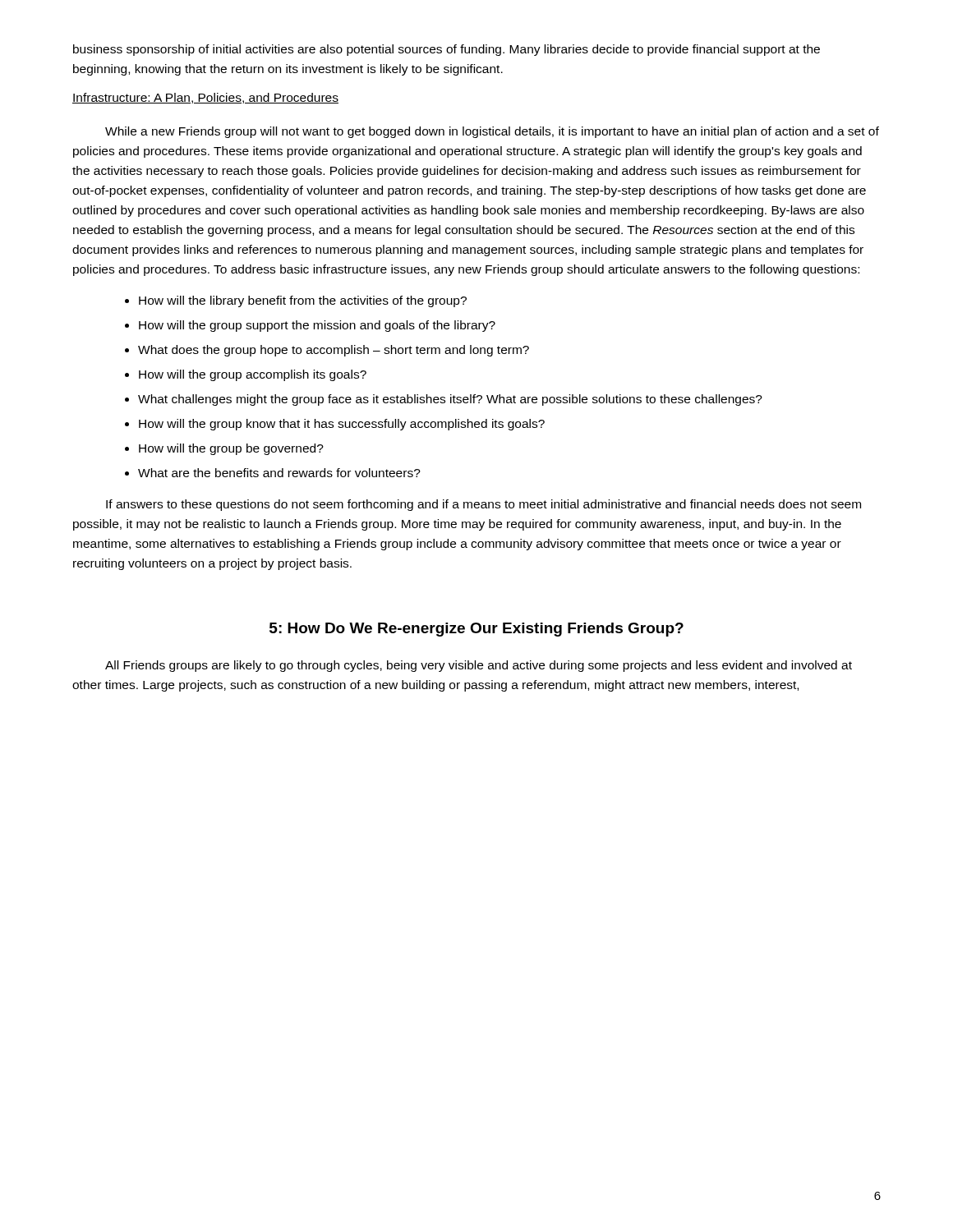Locate the text block containing "All Friends groups are likely to go through"
953x1232 pixels.
[x=462, y=675]
